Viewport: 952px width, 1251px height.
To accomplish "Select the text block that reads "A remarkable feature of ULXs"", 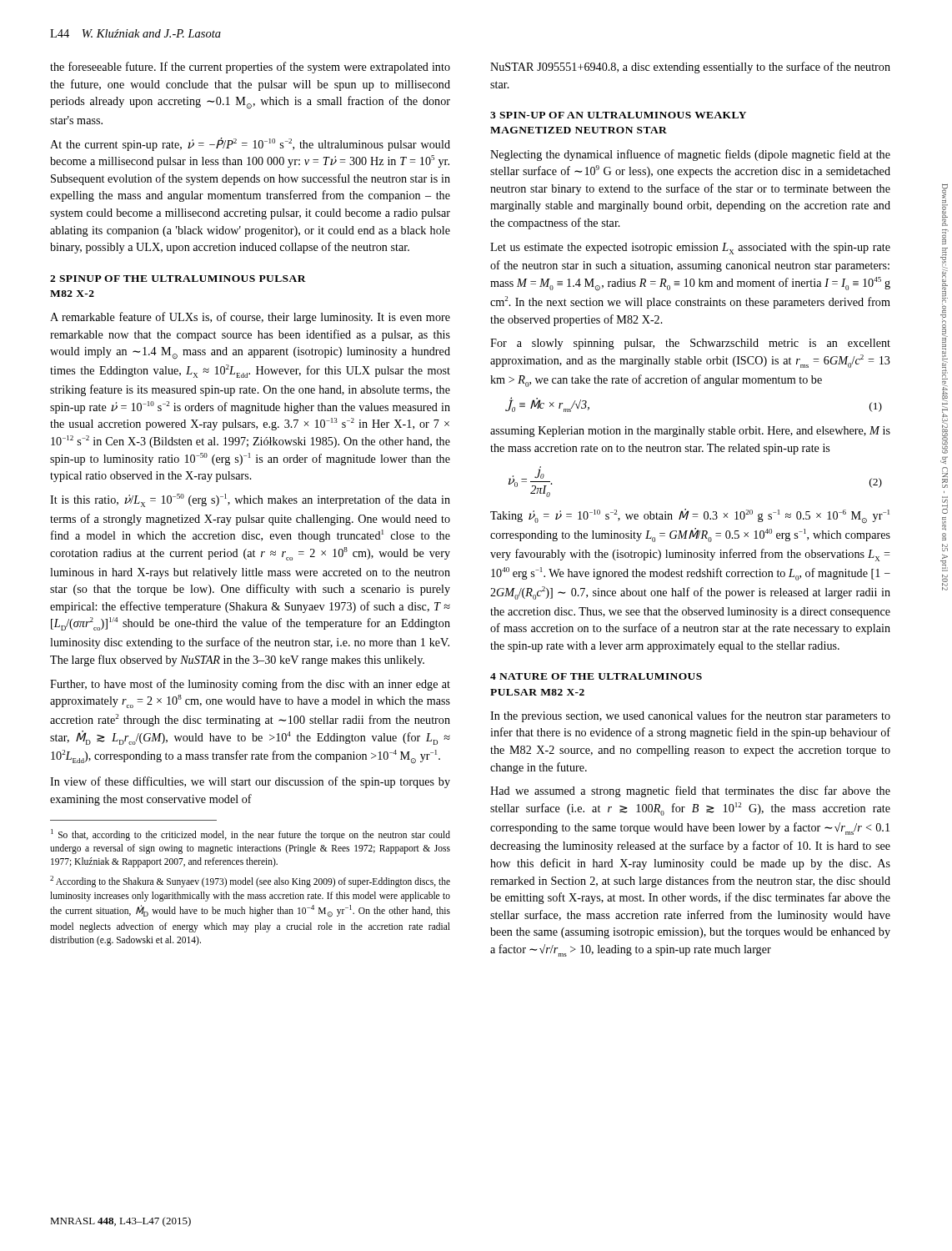I will tap(250, 397).
